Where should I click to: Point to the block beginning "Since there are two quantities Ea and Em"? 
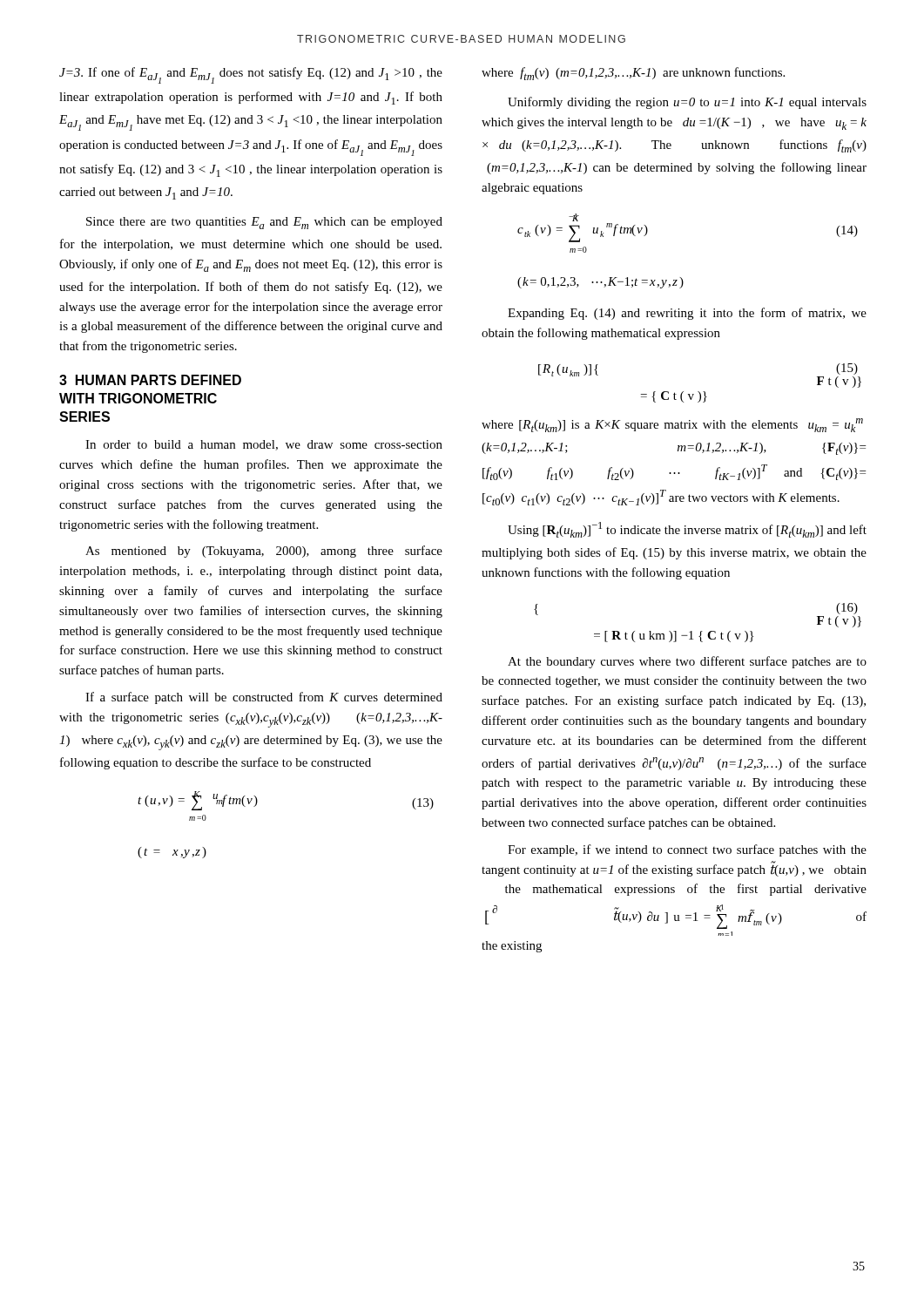pyautogui.click(x=251, y=284)
